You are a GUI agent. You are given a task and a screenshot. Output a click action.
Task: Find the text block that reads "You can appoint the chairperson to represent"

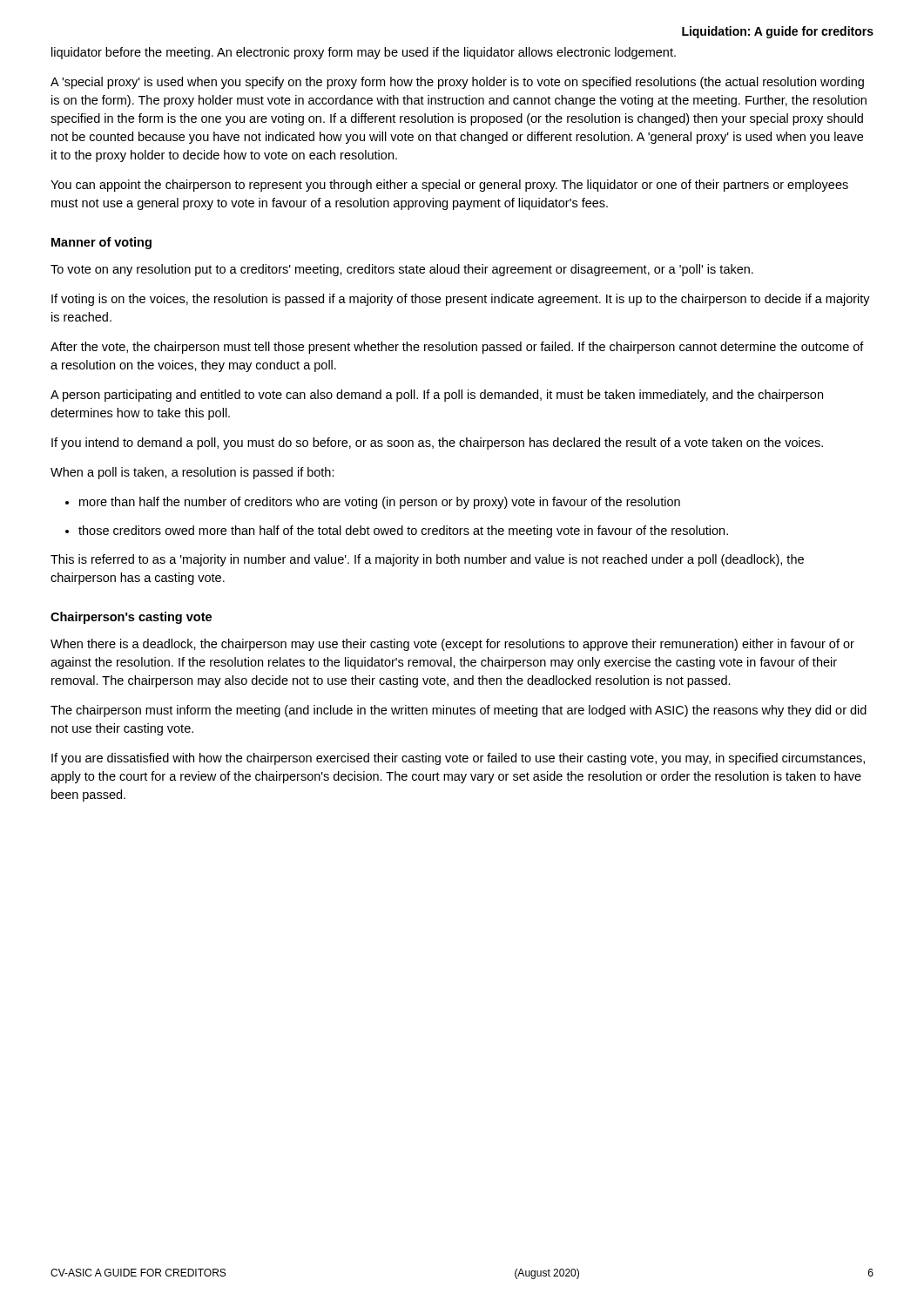coord(462,194)
